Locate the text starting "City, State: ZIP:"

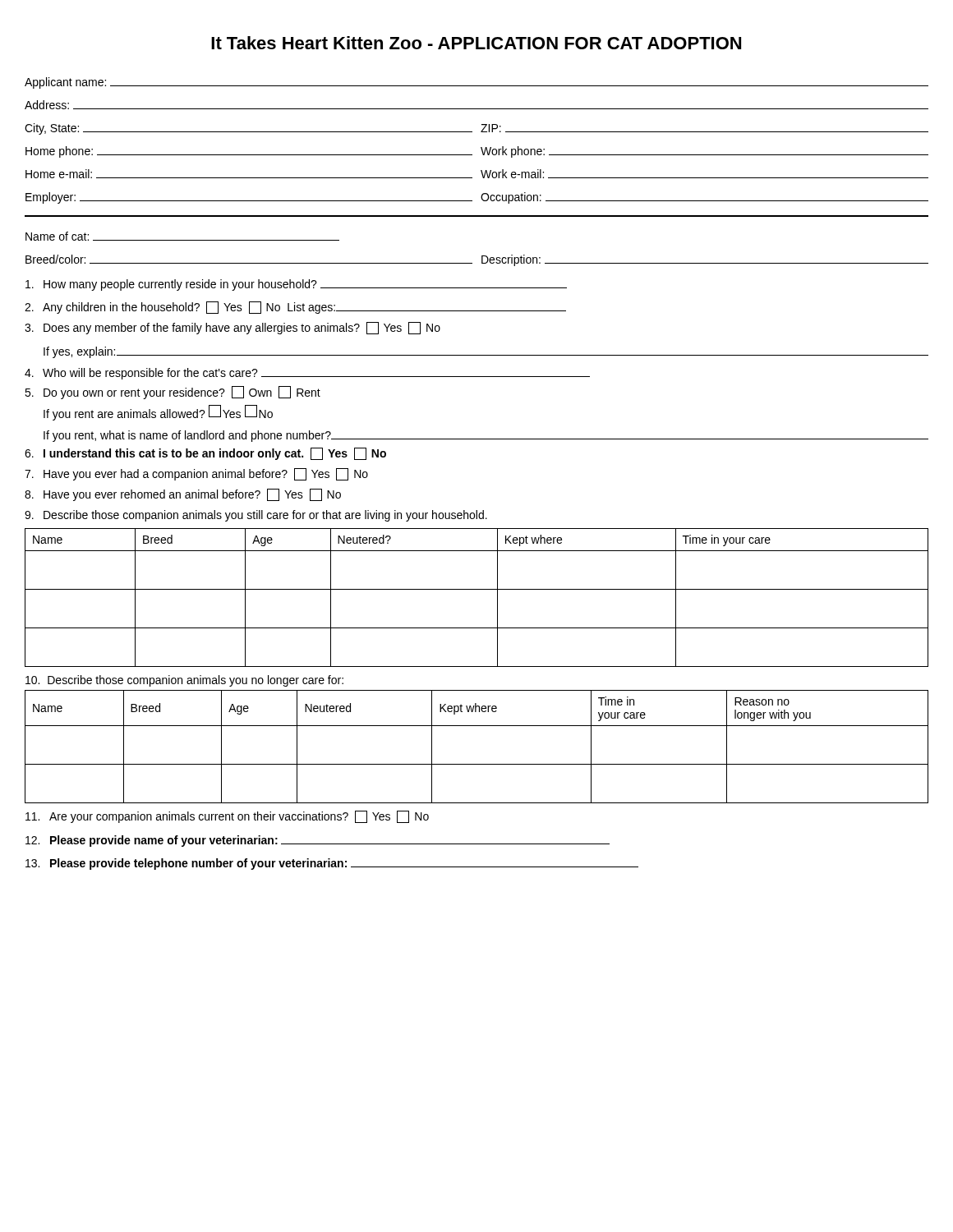[x=476, y=126]
